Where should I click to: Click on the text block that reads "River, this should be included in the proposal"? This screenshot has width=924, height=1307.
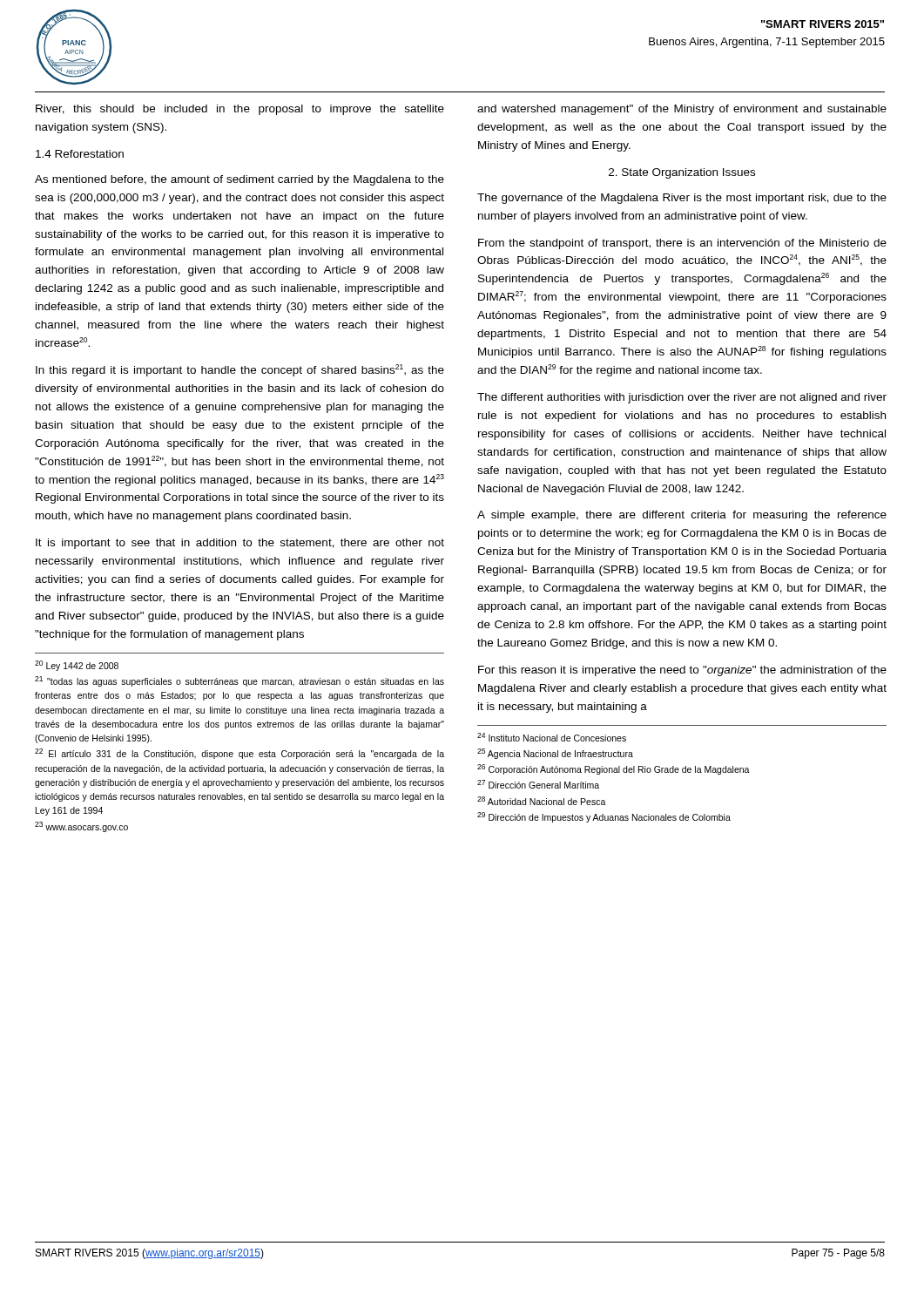[240, 118]
